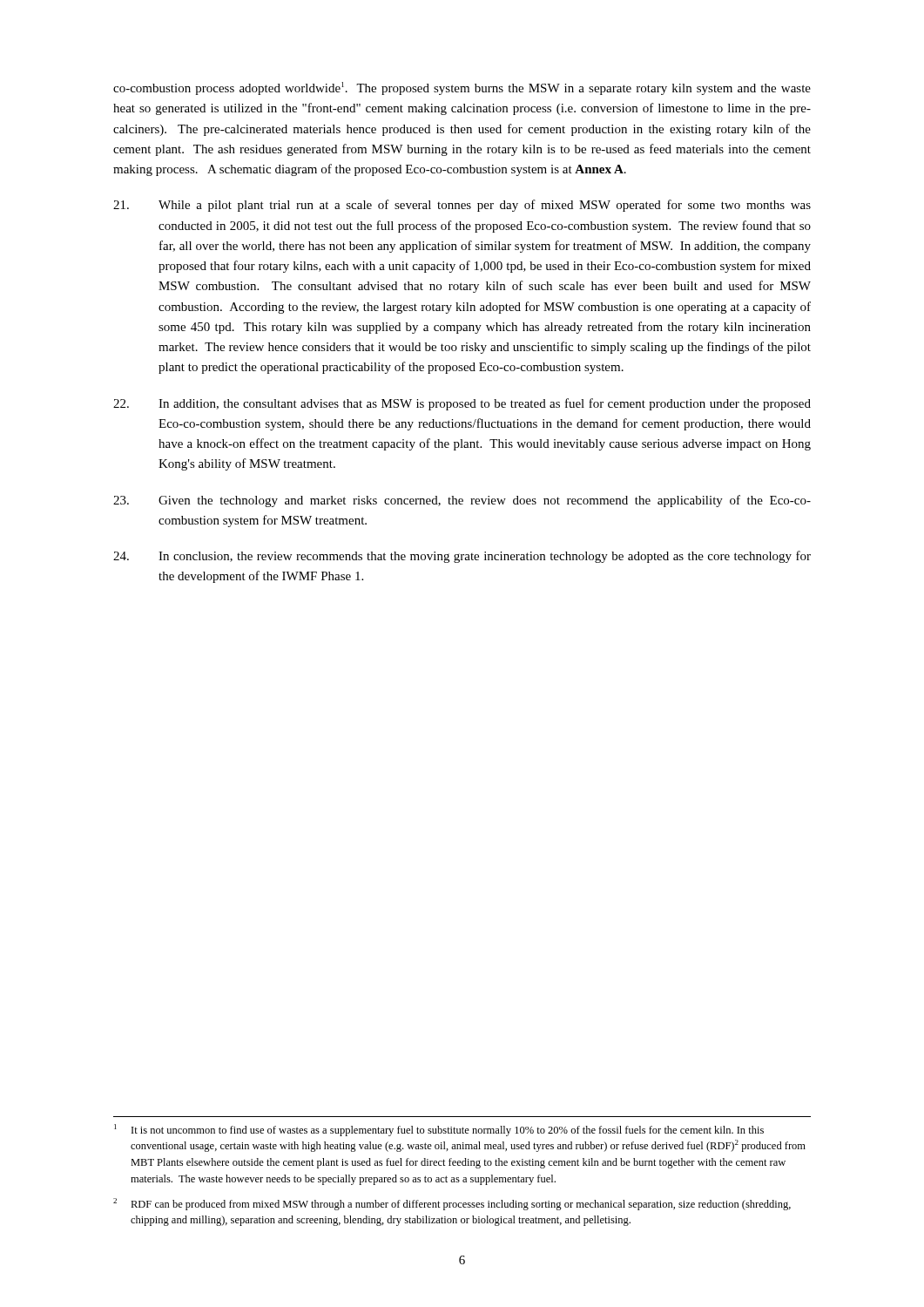Point to the block starting "Given the technology"
This screenshot has height=1307, width=924.
(x=462, y=510)
